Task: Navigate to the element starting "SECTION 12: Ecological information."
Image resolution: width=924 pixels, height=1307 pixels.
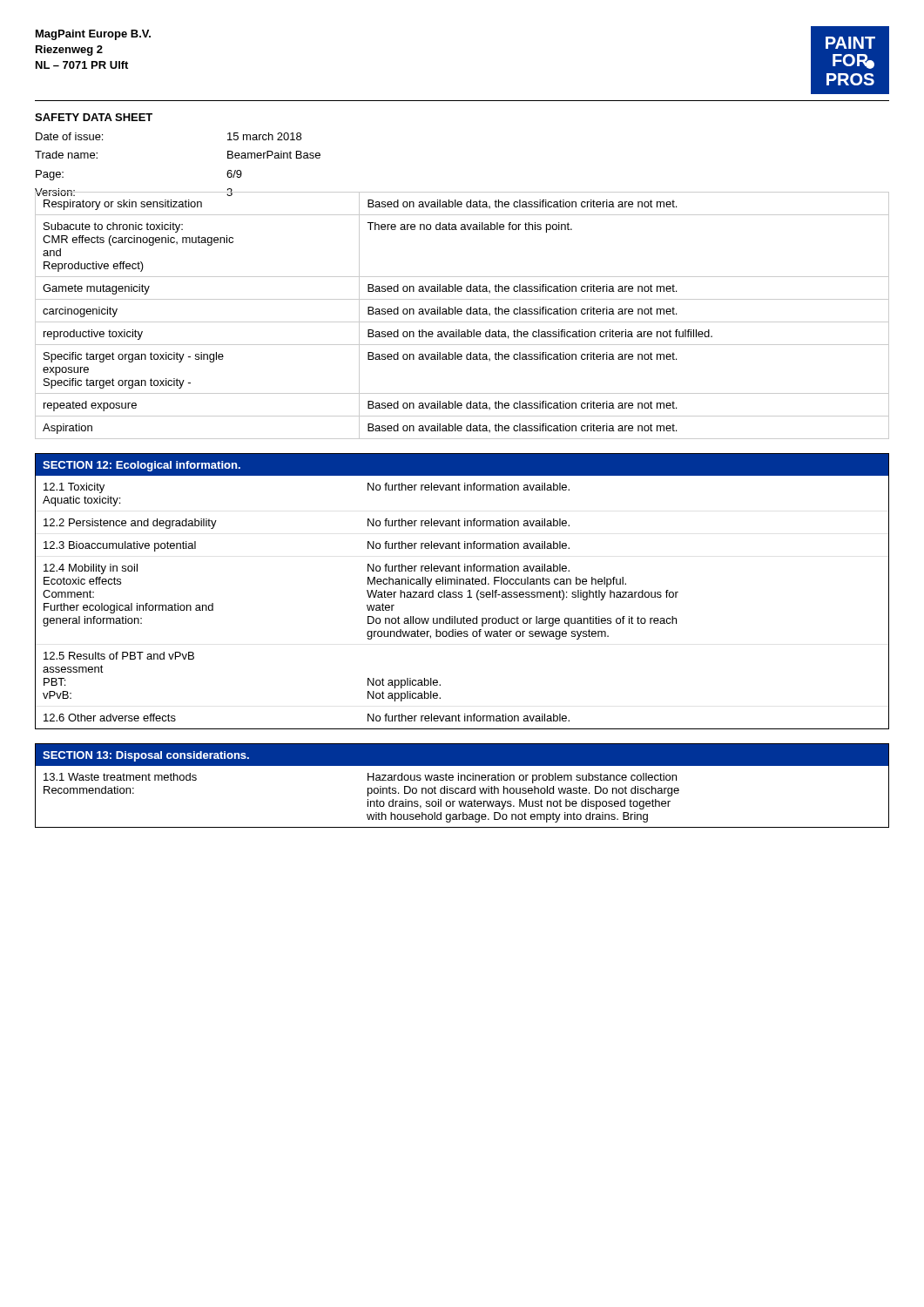Action: point(142,465)
